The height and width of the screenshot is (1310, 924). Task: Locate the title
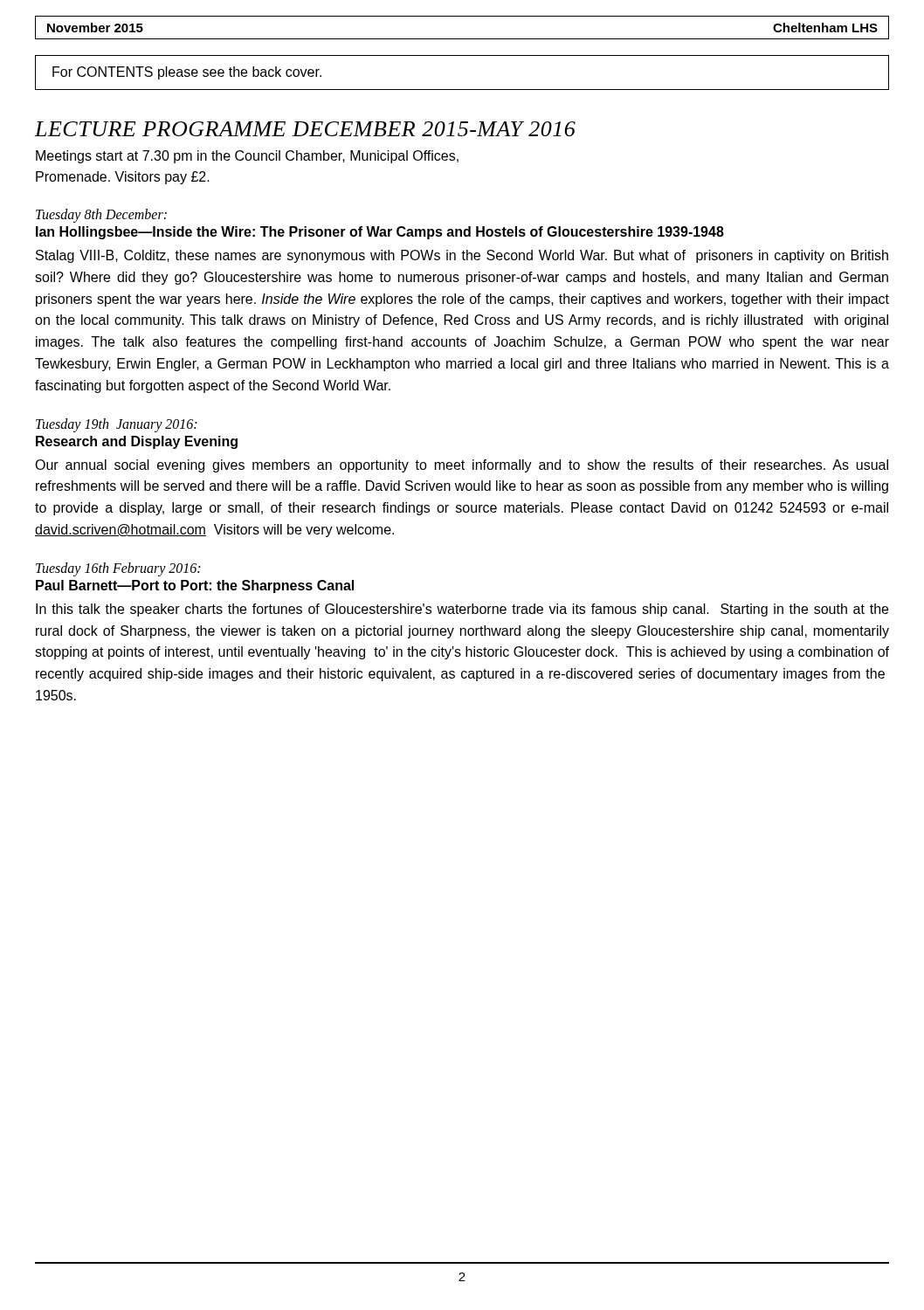coord(305,129)
